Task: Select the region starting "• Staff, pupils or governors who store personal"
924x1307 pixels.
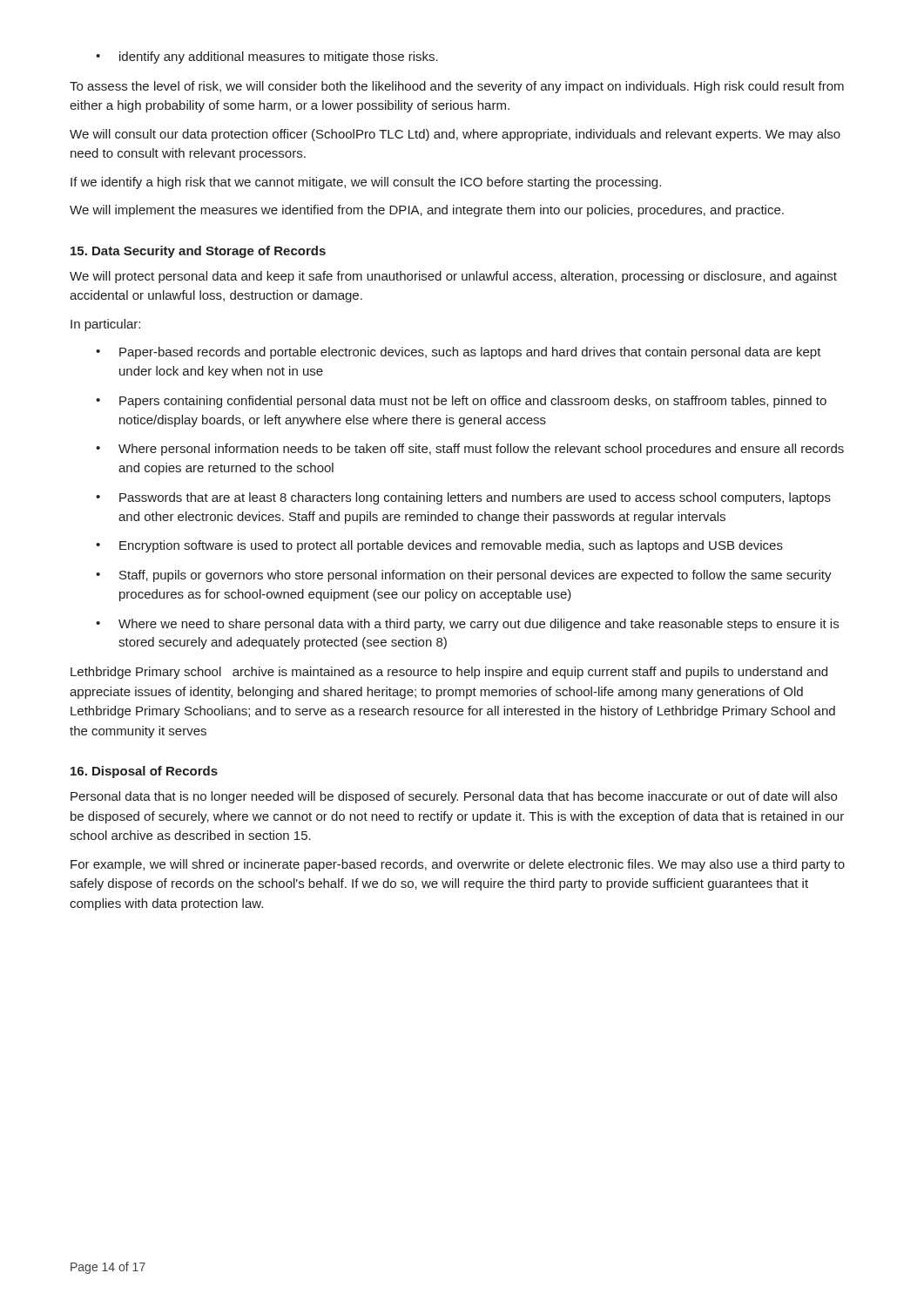Action: (475, 584)
